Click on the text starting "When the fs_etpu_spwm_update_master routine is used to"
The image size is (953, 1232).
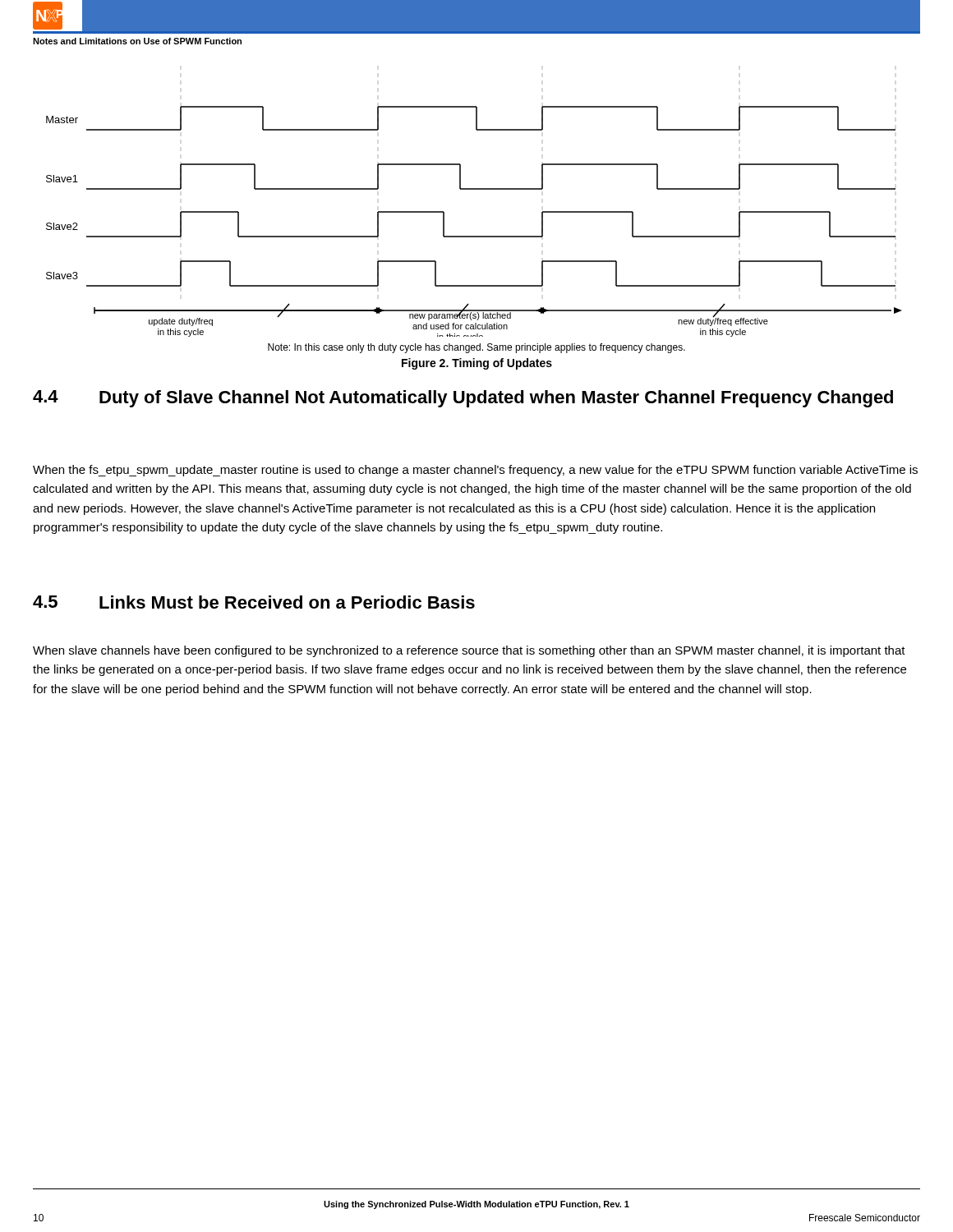tap(475, 498)
